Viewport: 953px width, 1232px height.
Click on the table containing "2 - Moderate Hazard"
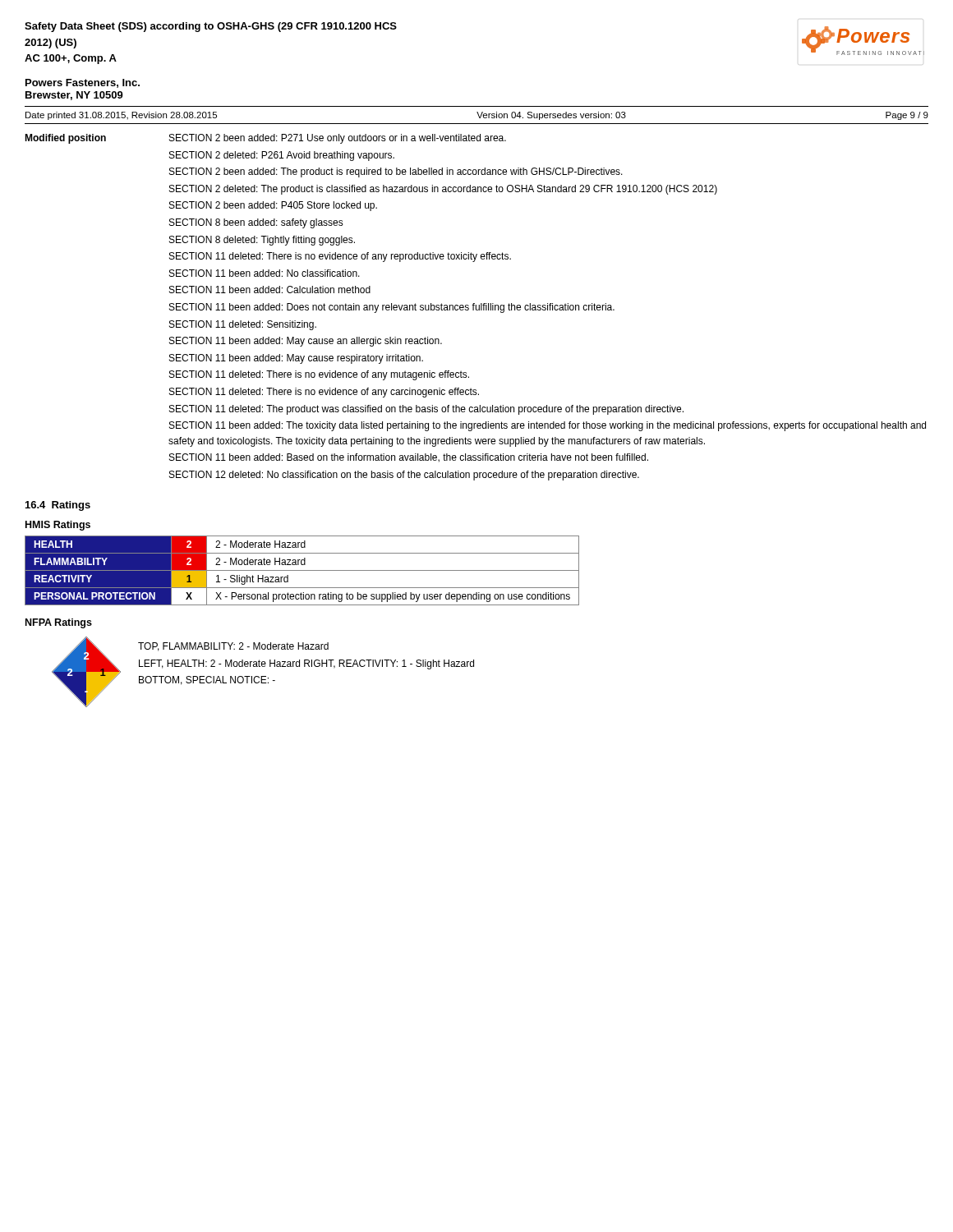(x=476, y=571)
